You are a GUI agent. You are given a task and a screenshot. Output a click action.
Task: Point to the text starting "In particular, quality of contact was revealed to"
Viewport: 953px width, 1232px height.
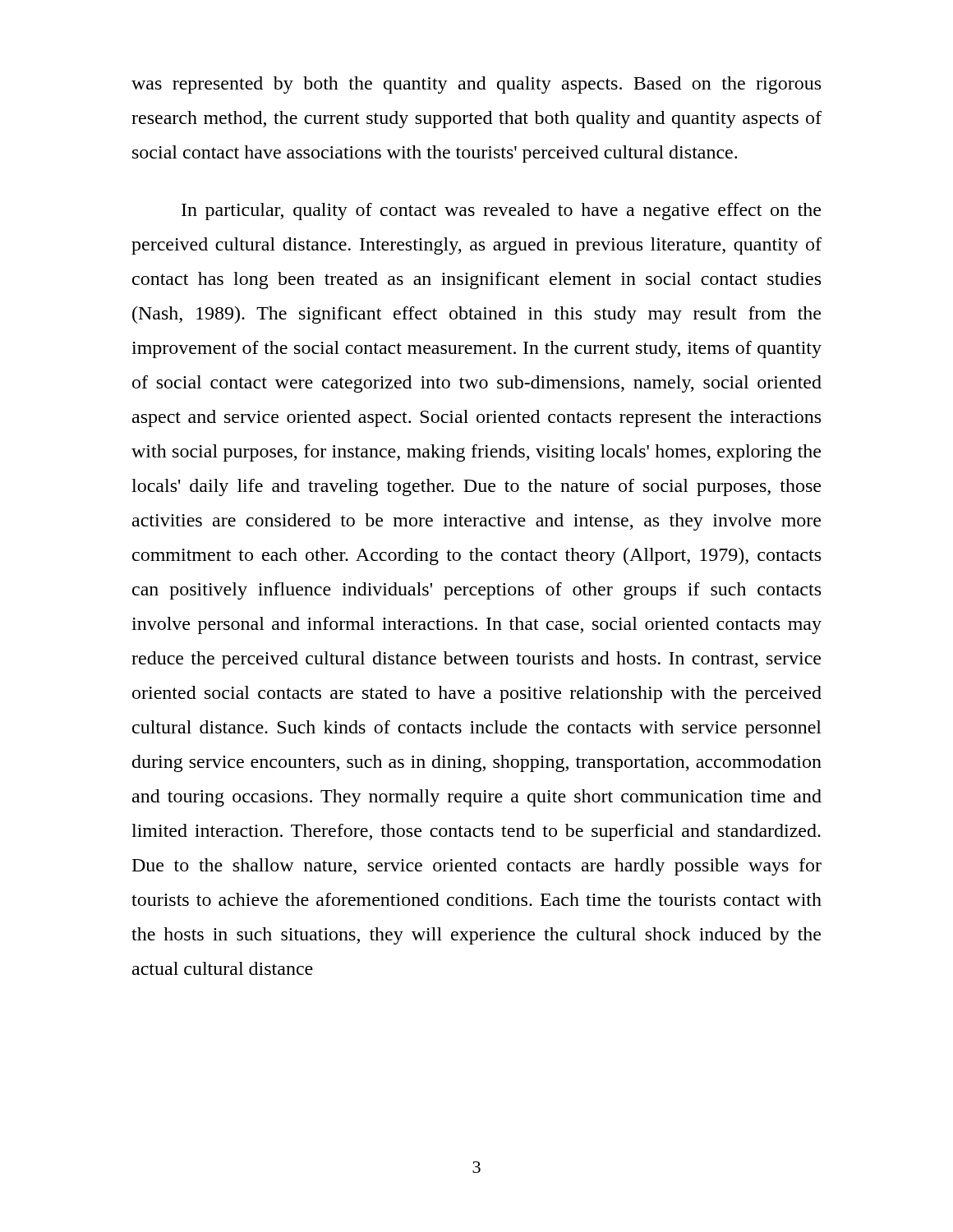tap(476, 589)
